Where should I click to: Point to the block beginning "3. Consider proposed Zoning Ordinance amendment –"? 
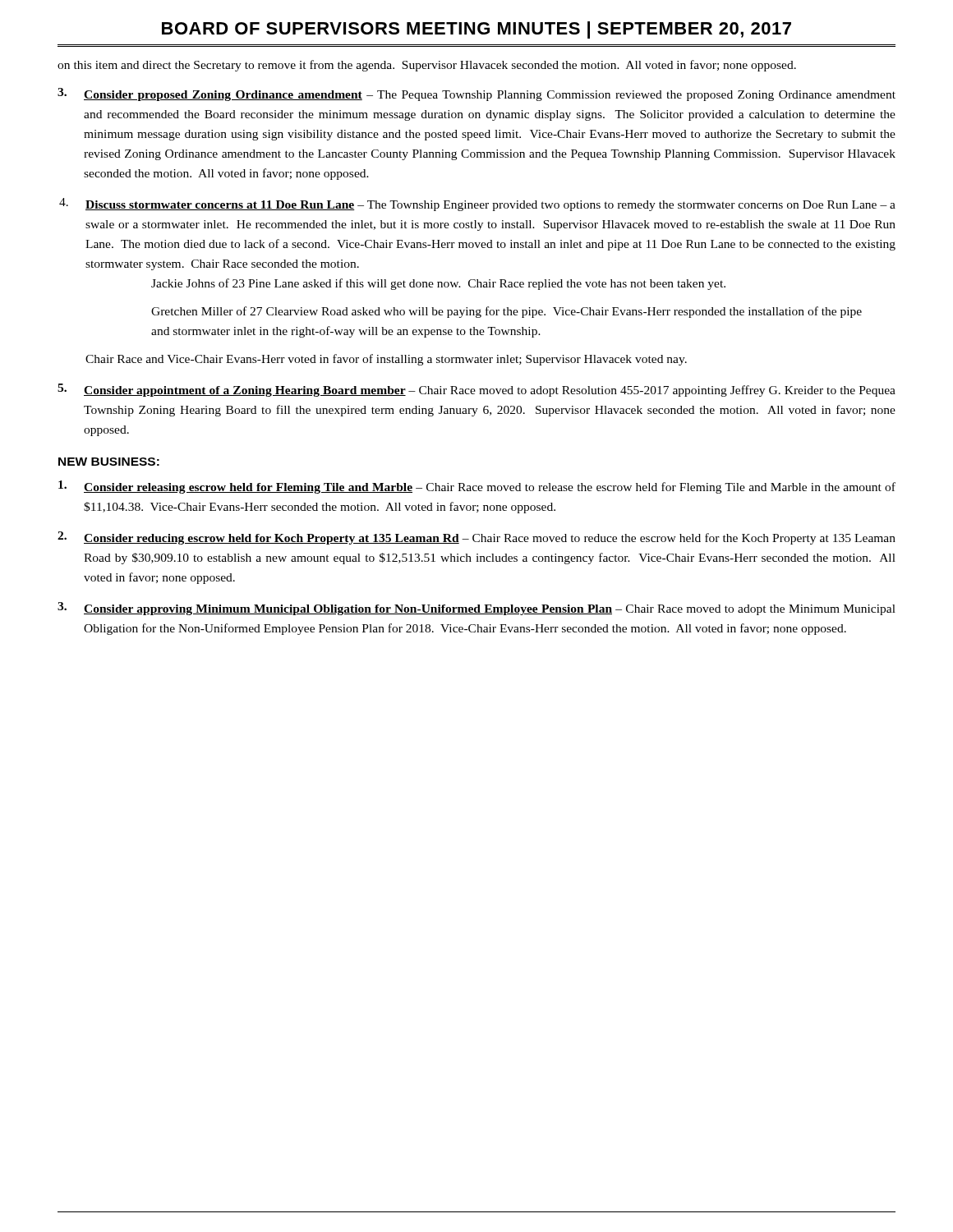click(x=476, y=134)
